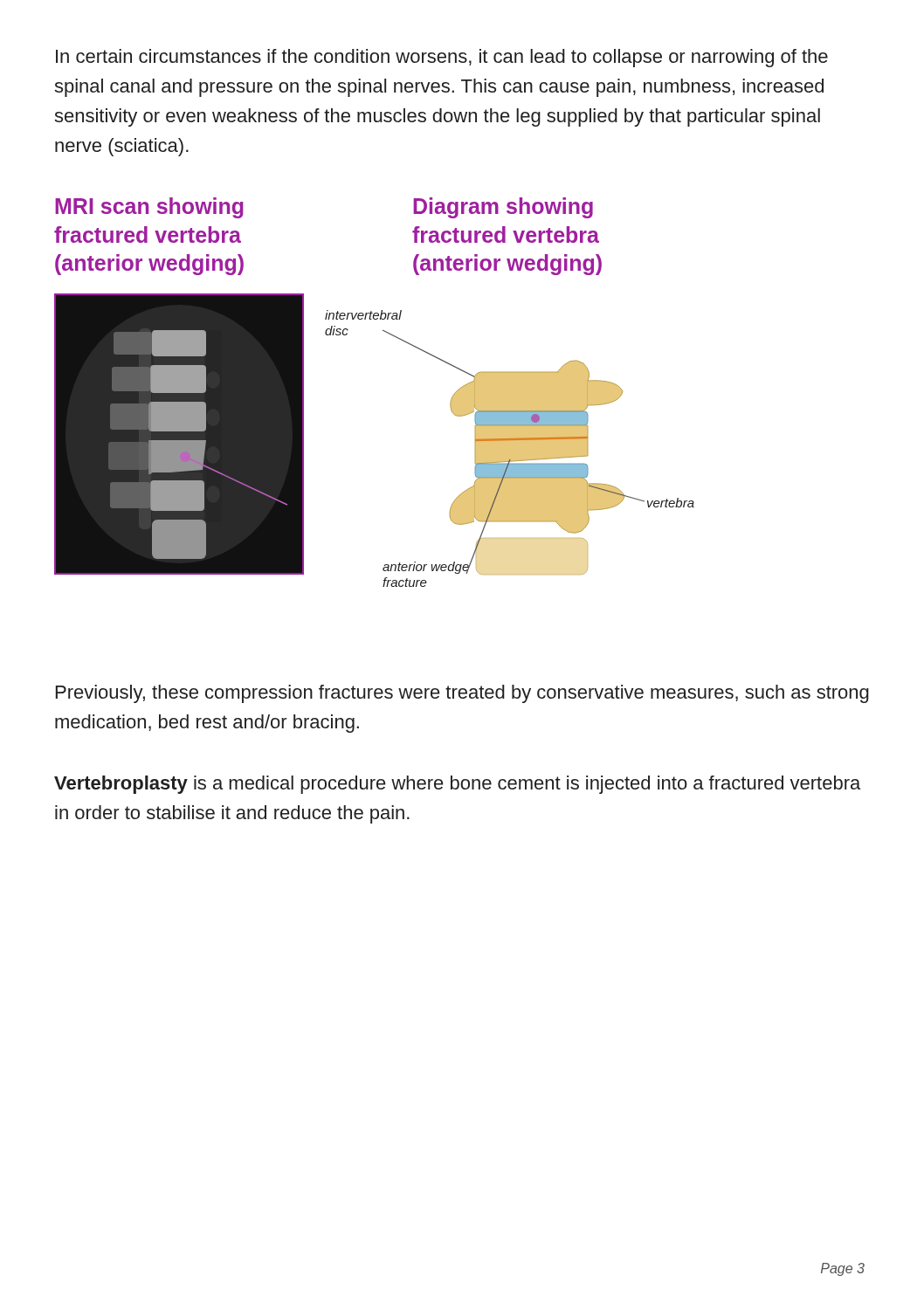Click the passage that begins "In certain circumstances if the condition worsens, it"
The width and height of the screenshot is (924, 1310).
(x=441, y=101)
